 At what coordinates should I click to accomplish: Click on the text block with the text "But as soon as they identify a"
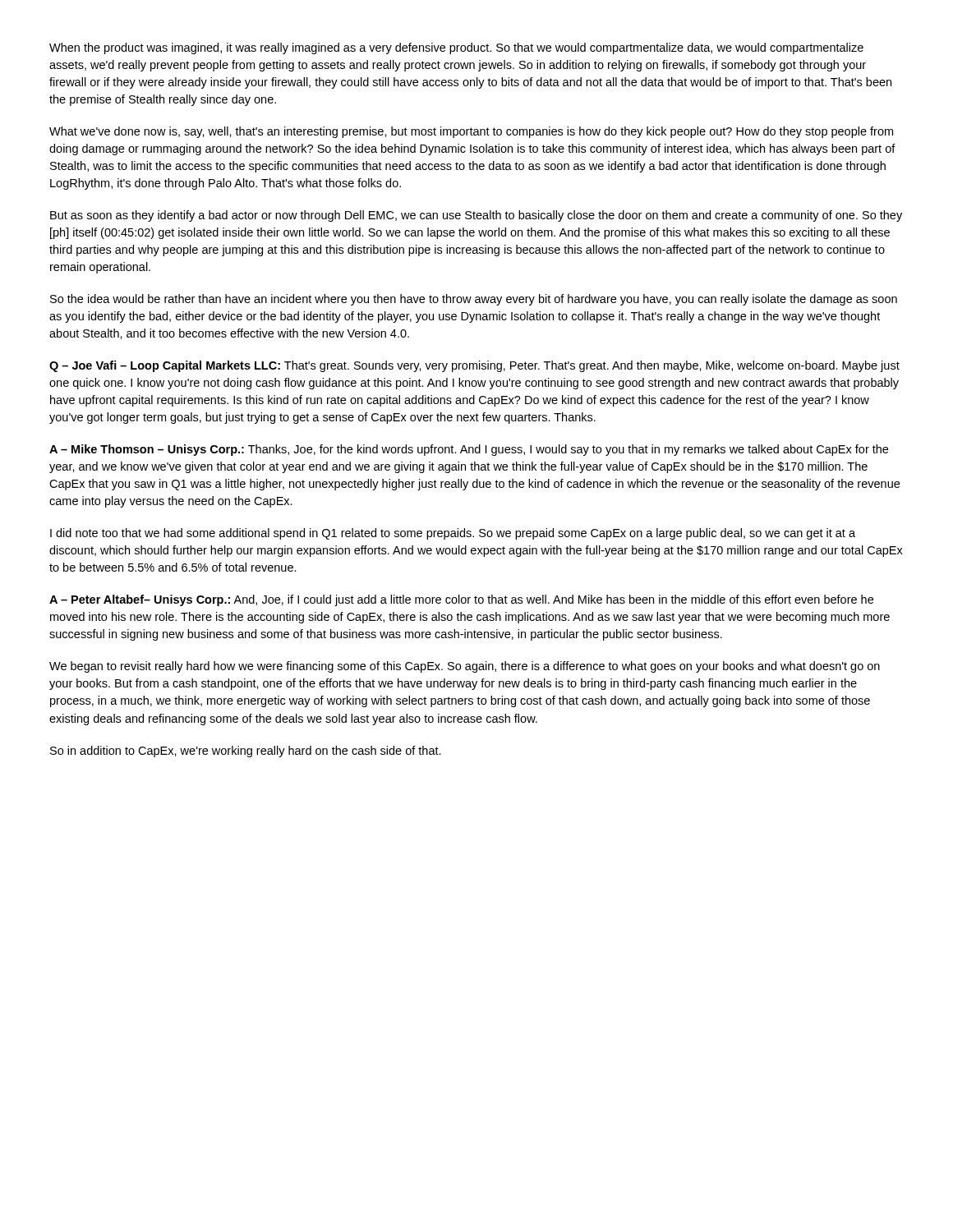tap(476, 241)
